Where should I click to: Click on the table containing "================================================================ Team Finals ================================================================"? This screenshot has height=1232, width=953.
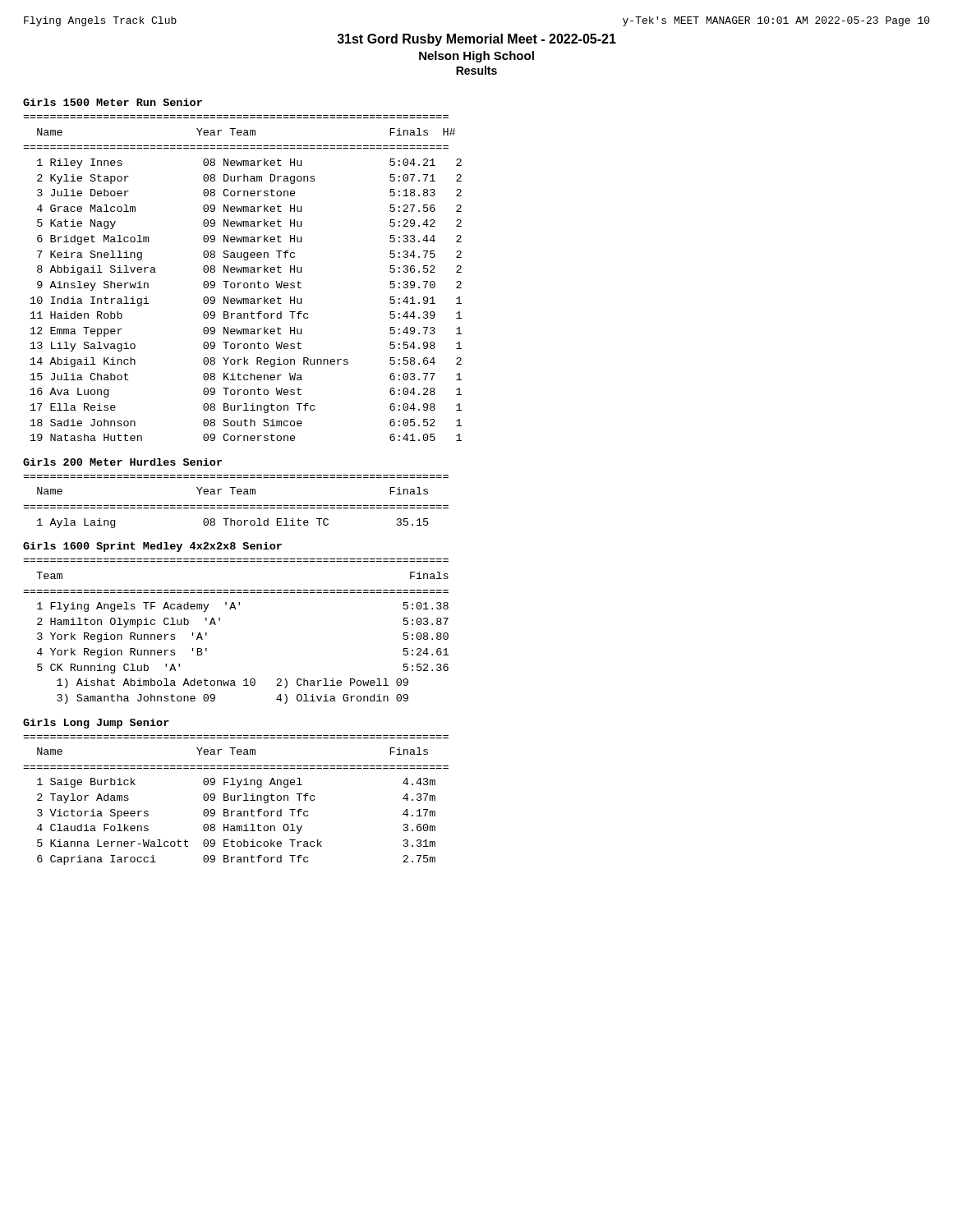[x=476, y=630]
